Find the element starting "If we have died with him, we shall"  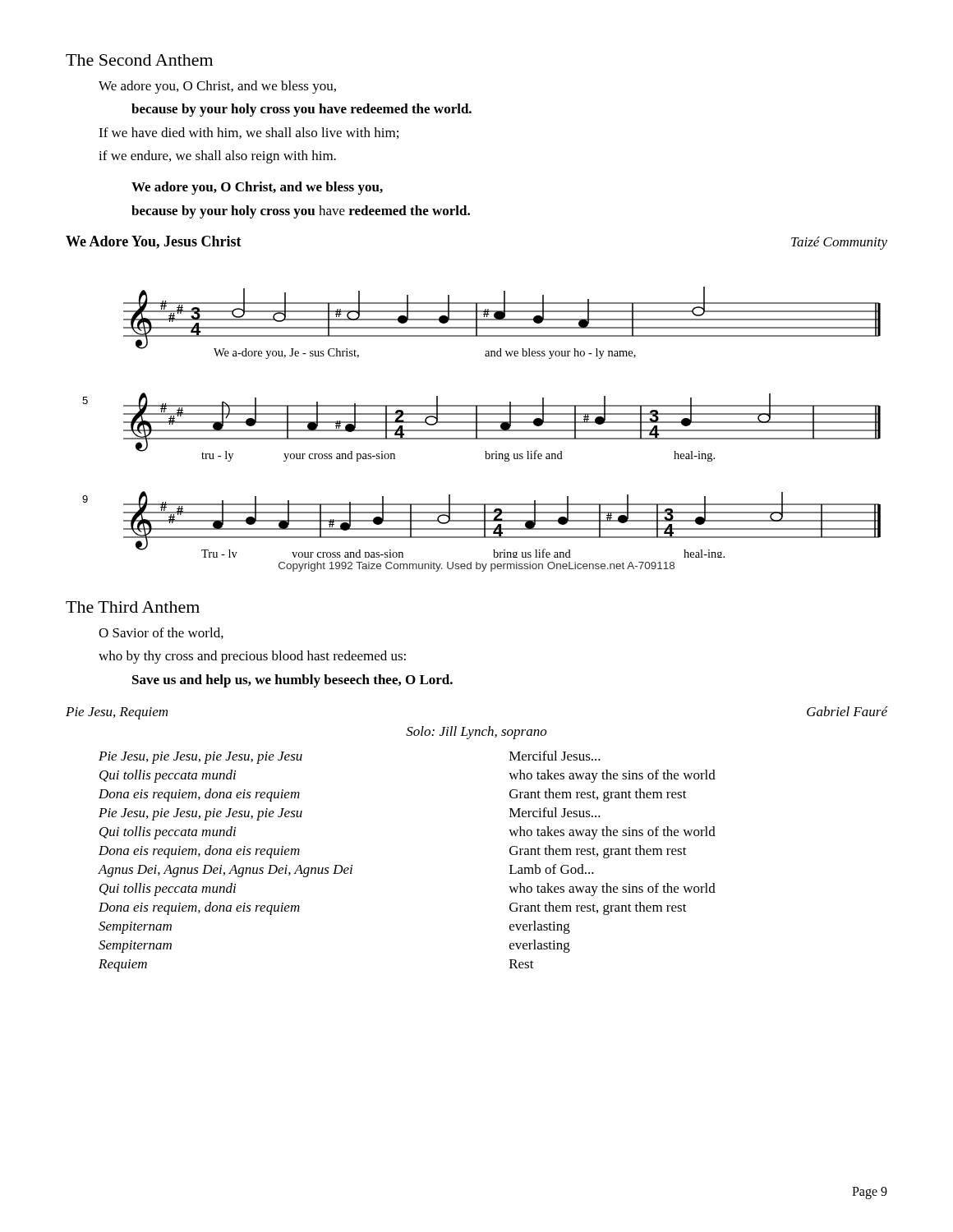click(x=249, y=132)
